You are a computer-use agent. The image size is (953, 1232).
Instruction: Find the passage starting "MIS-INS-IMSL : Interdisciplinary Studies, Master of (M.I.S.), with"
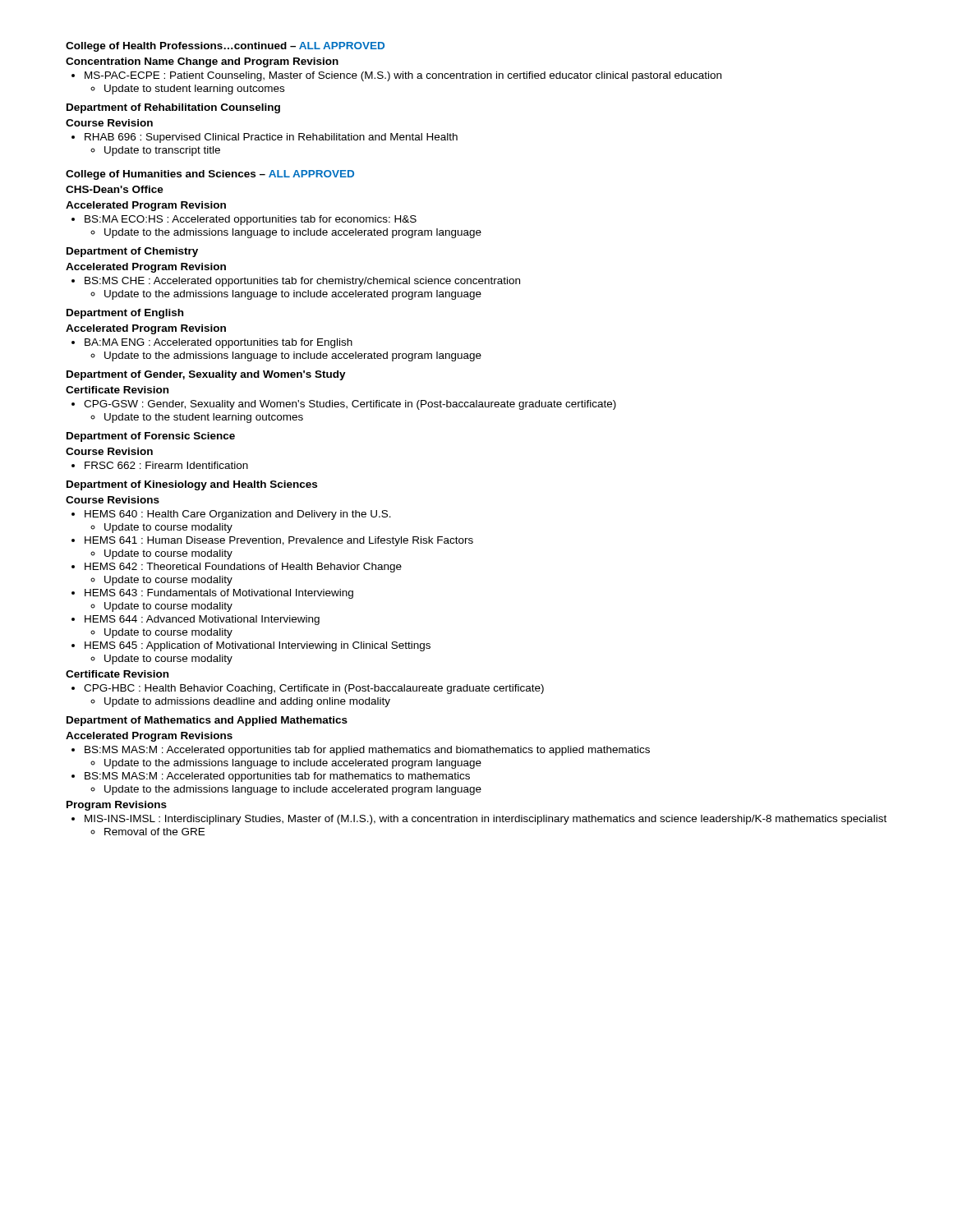point(476,825)
